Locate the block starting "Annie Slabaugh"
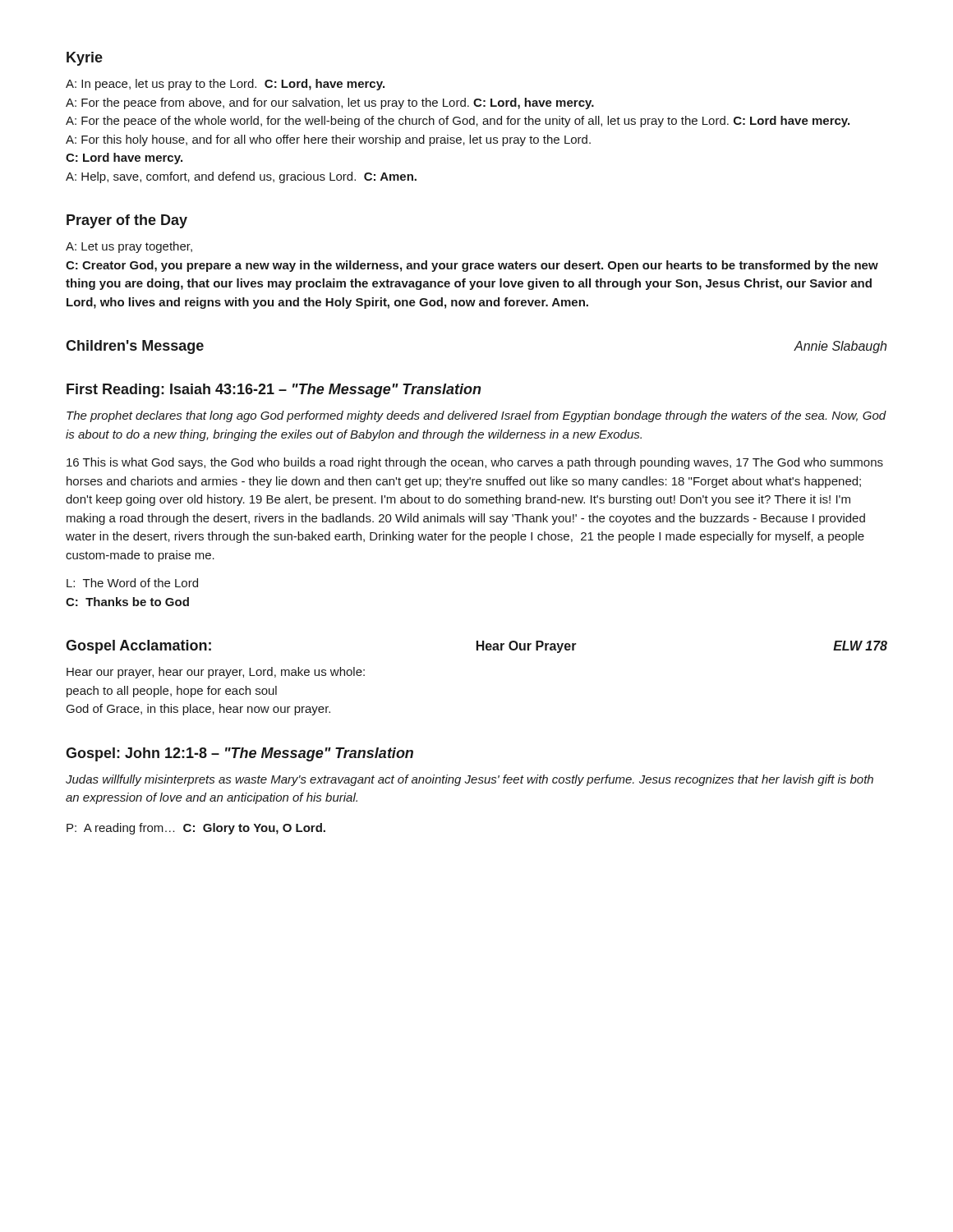The image size is (953, 1232). tap(841, 346)
